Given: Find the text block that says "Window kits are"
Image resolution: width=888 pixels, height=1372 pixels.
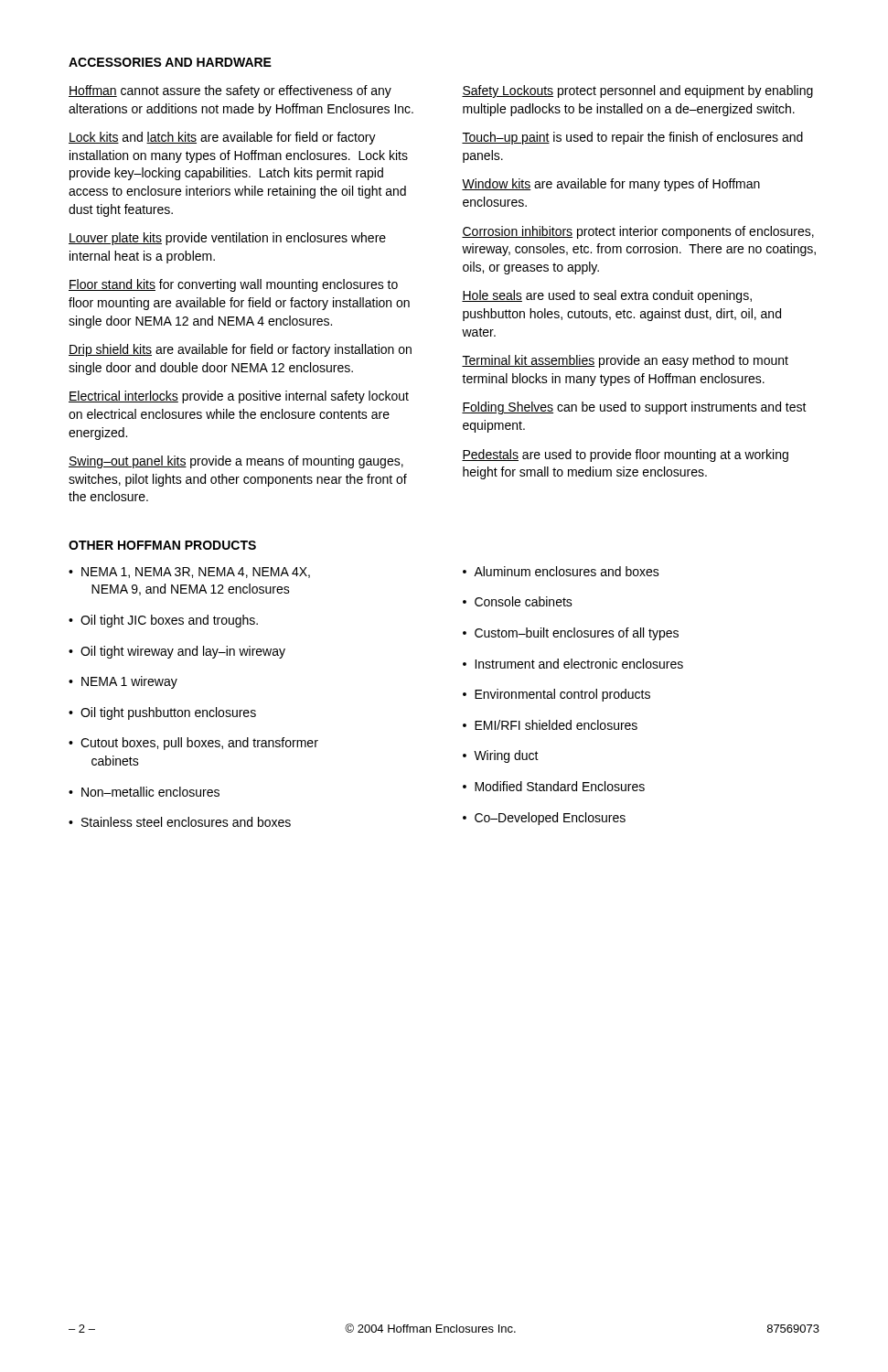Looking at the screenshot, I should click(641, 194).
